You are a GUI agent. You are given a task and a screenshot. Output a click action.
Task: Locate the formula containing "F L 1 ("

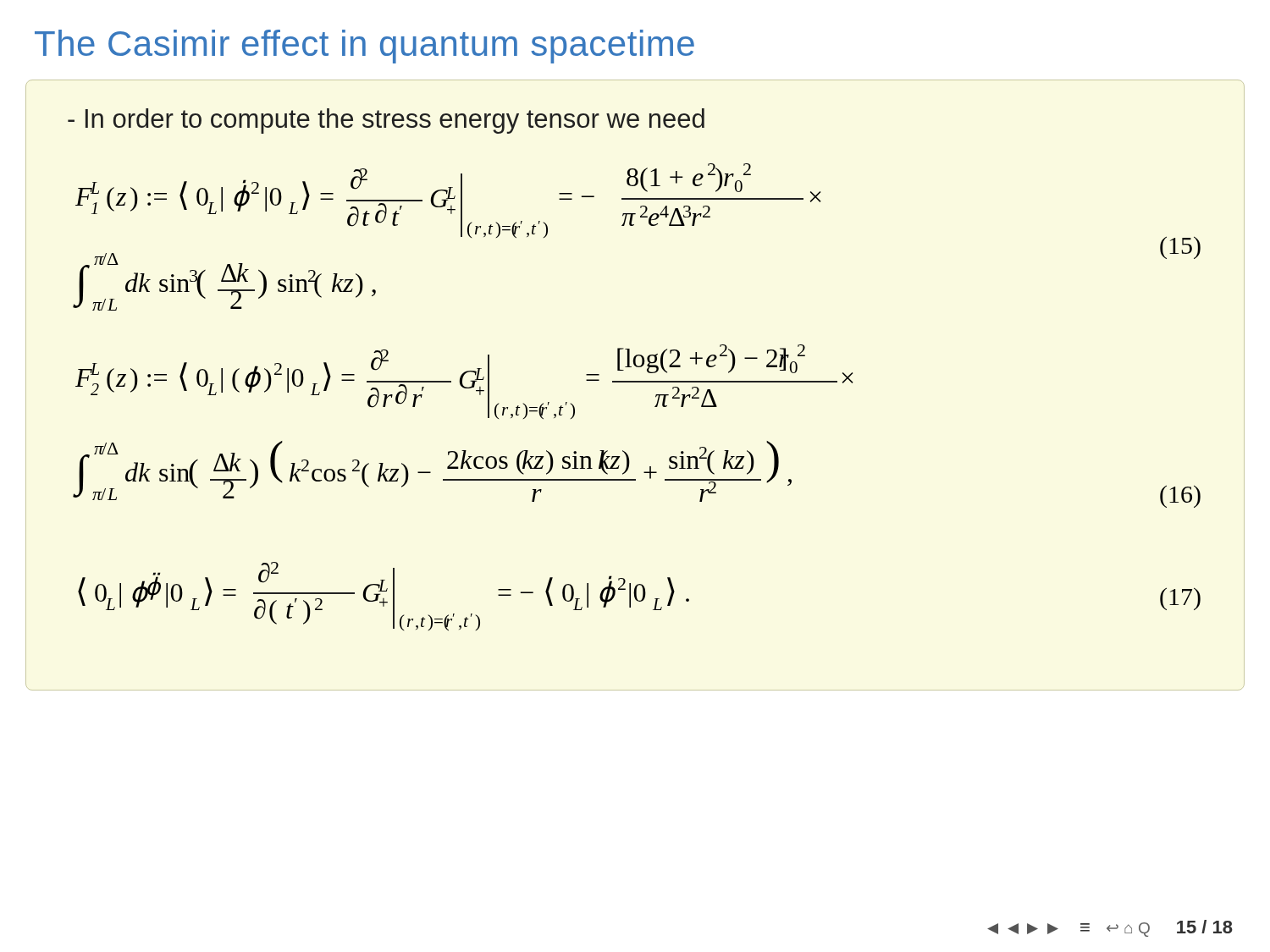(x=632, y=241)
